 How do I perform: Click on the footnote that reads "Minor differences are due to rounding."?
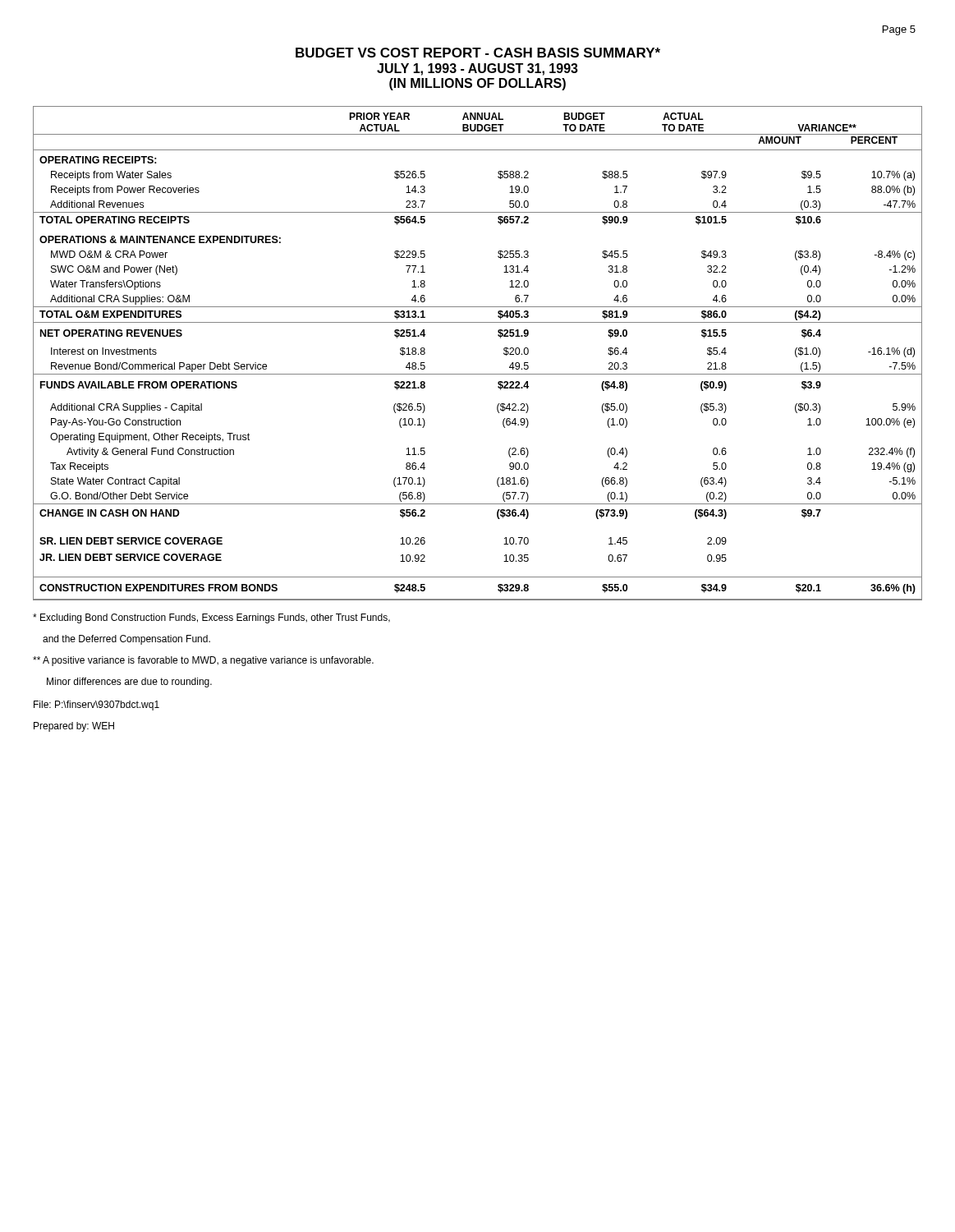coord(129,683)
